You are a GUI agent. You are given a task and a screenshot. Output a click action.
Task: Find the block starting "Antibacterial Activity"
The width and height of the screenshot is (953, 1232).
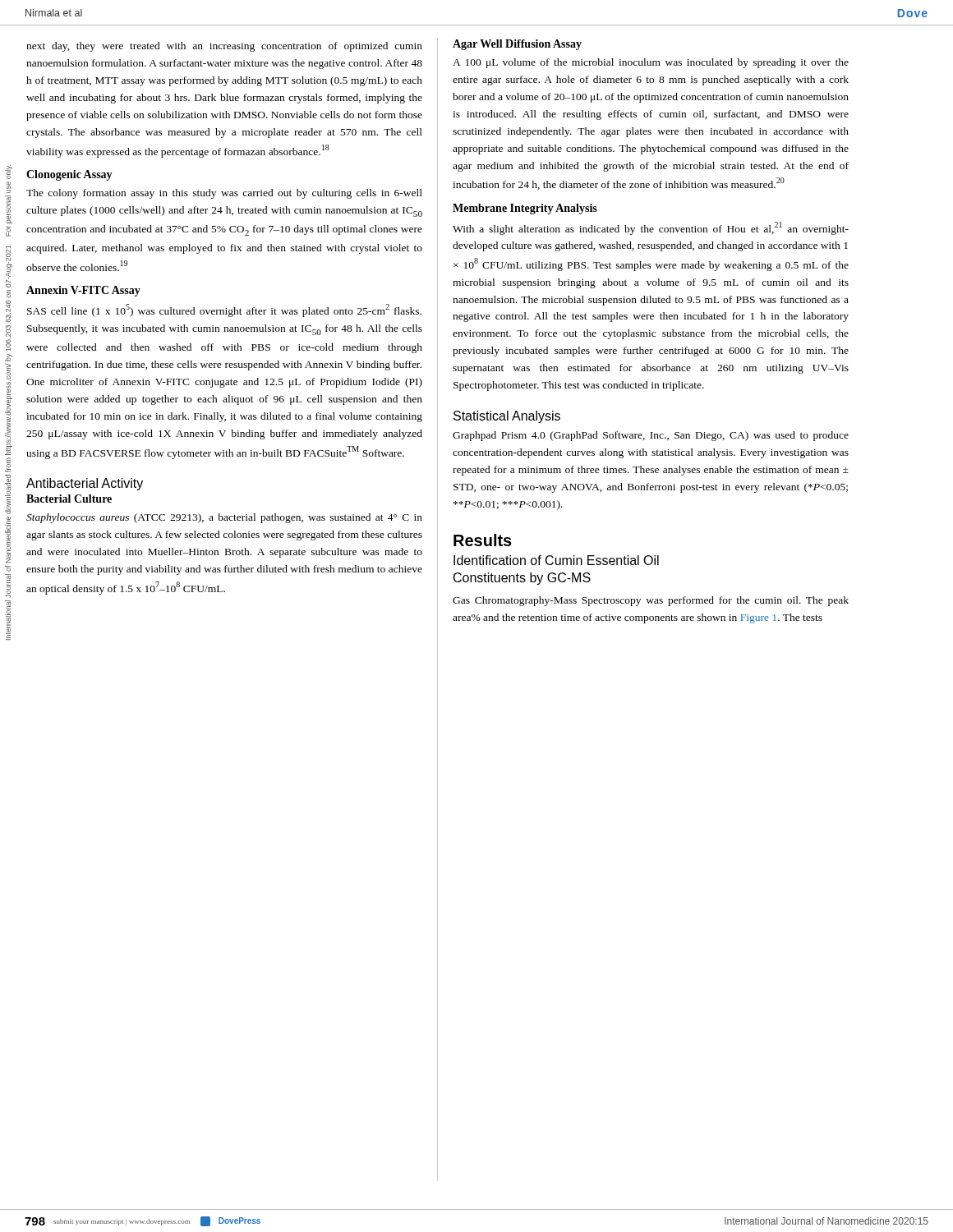85,484
